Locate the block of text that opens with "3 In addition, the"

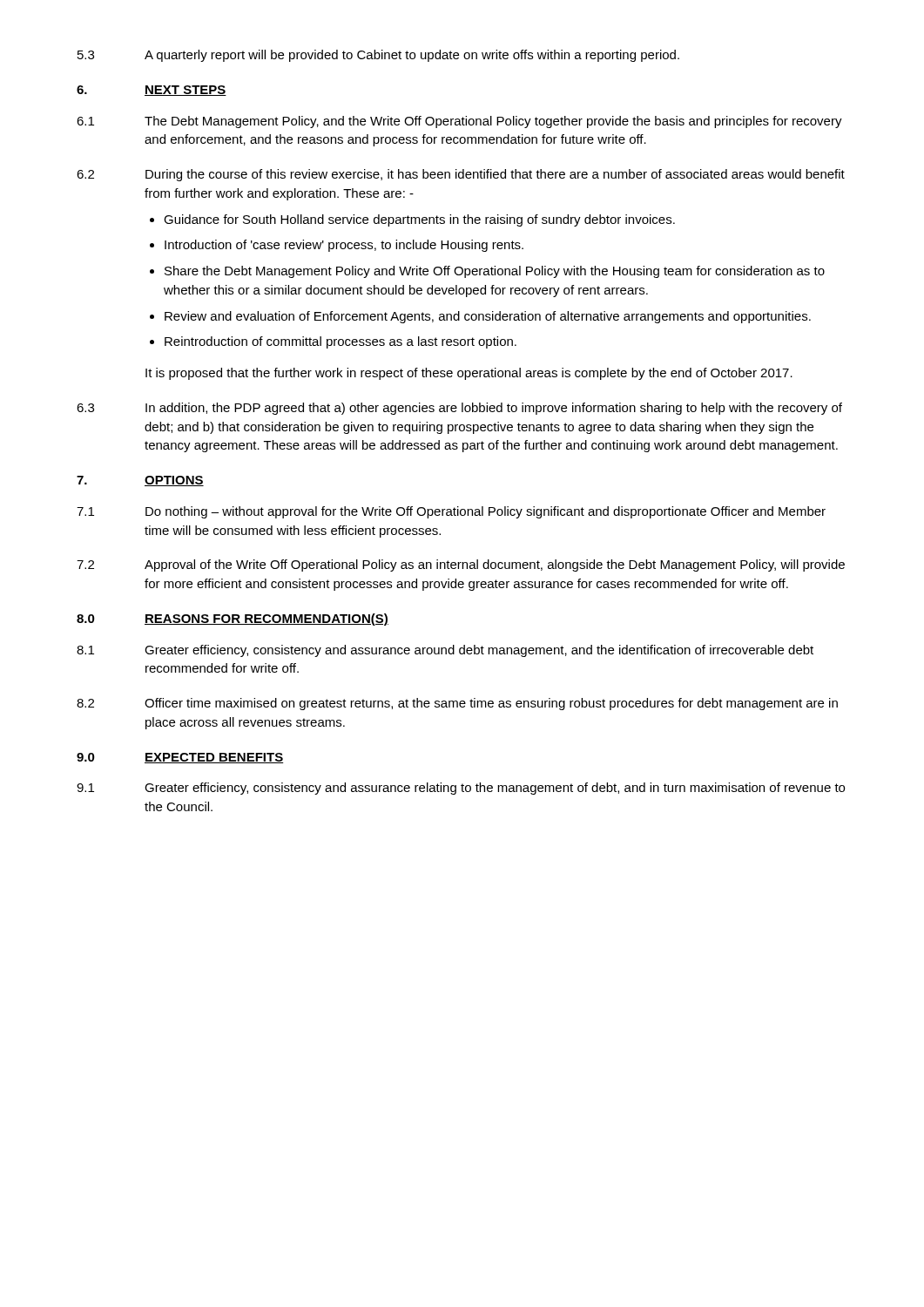tap(462, 426)
